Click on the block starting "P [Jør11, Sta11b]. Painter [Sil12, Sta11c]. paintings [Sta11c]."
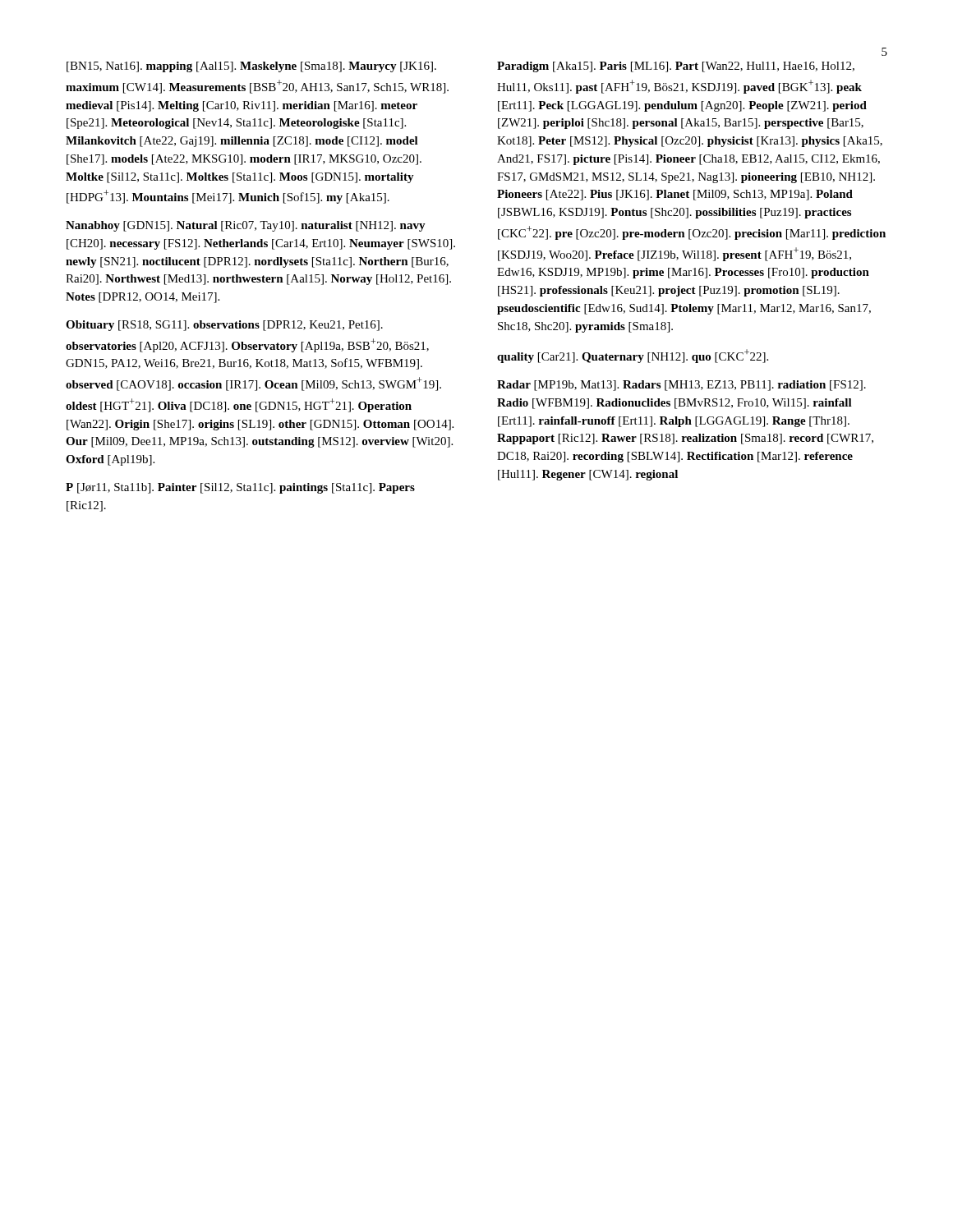953x1232 pixels. 240,496
